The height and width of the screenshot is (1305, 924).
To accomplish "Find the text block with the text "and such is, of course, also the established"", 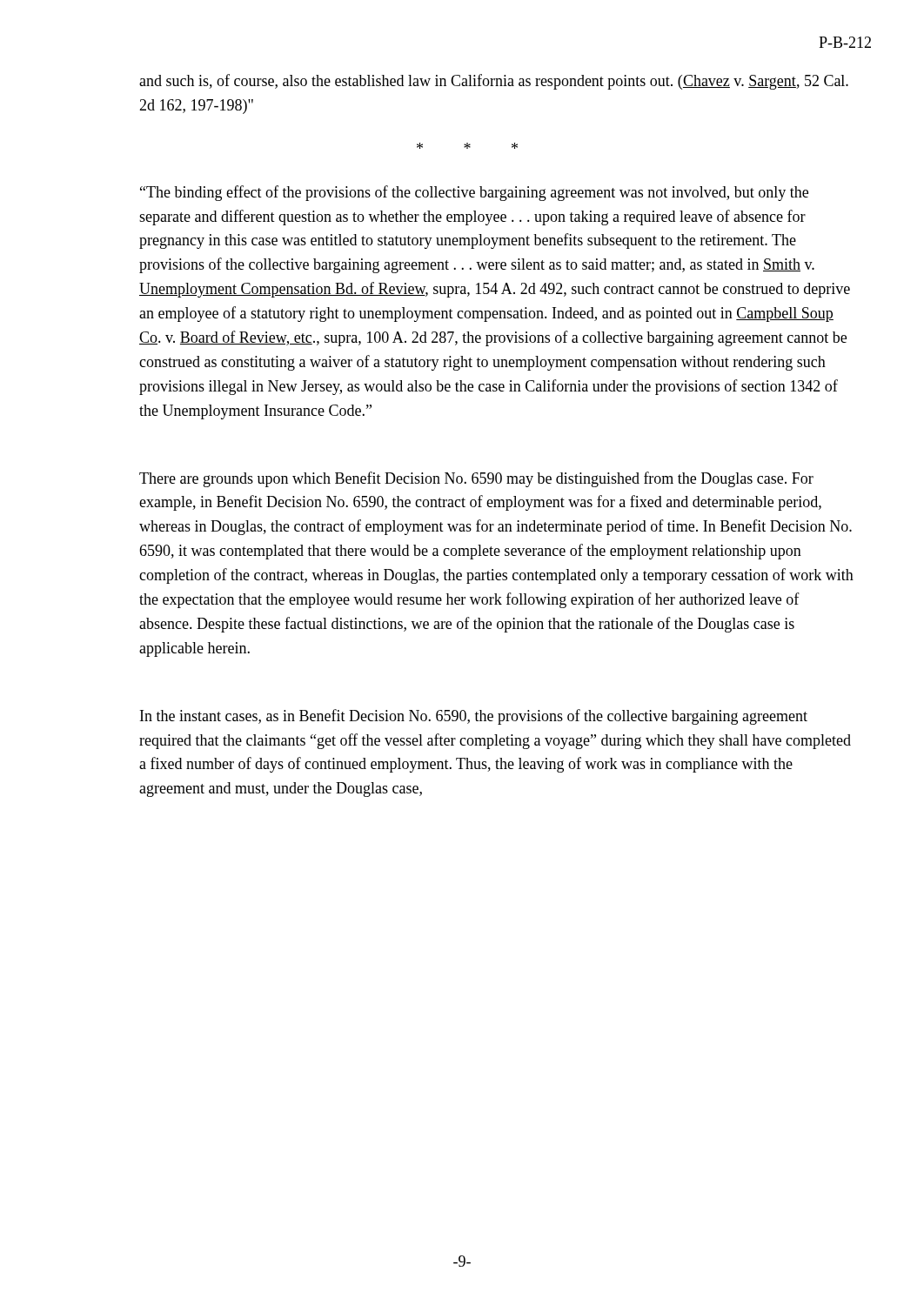I will (x=494, y=93).
